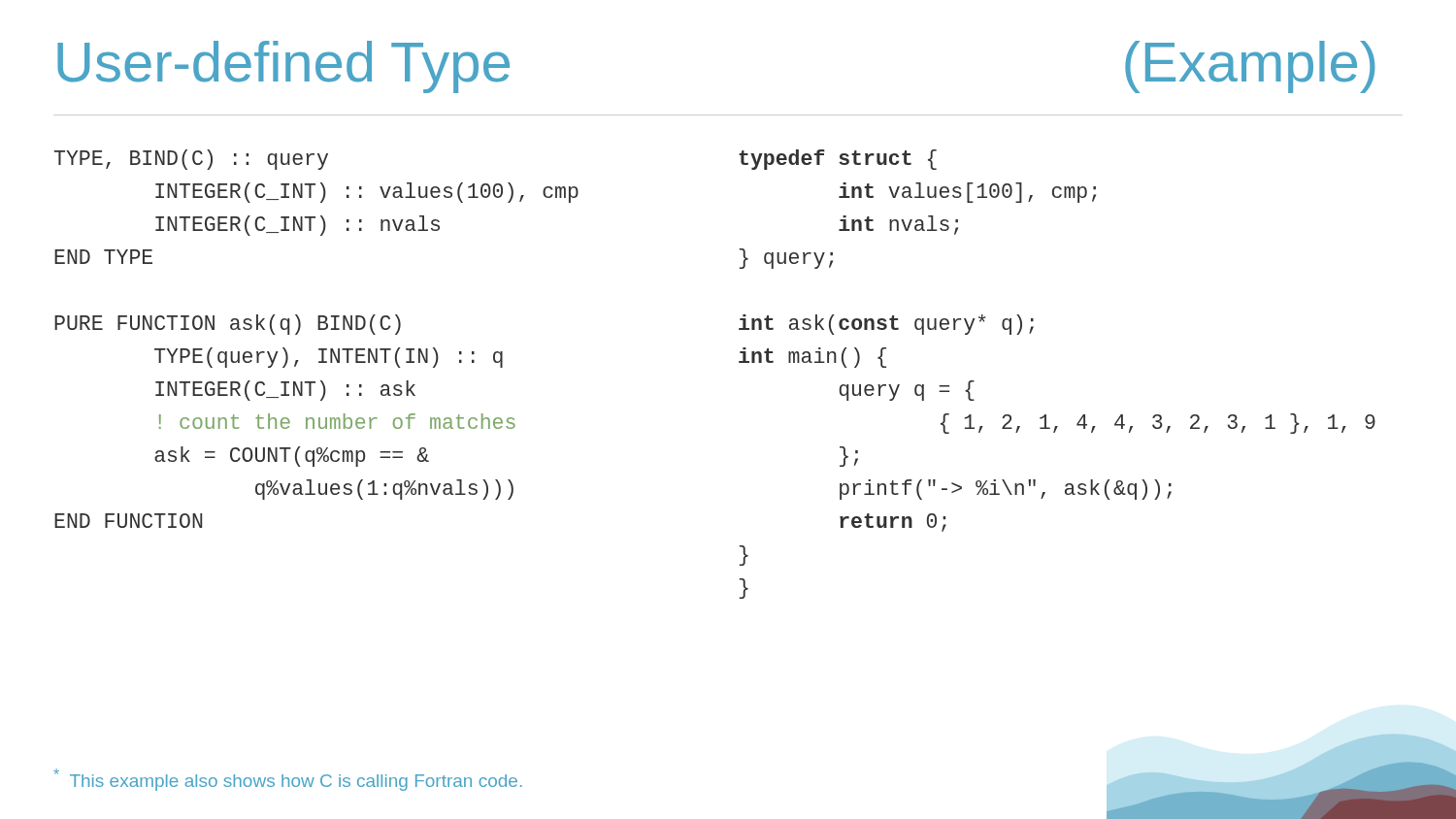
Task: Click the illustration
Action: (1281, 722)
